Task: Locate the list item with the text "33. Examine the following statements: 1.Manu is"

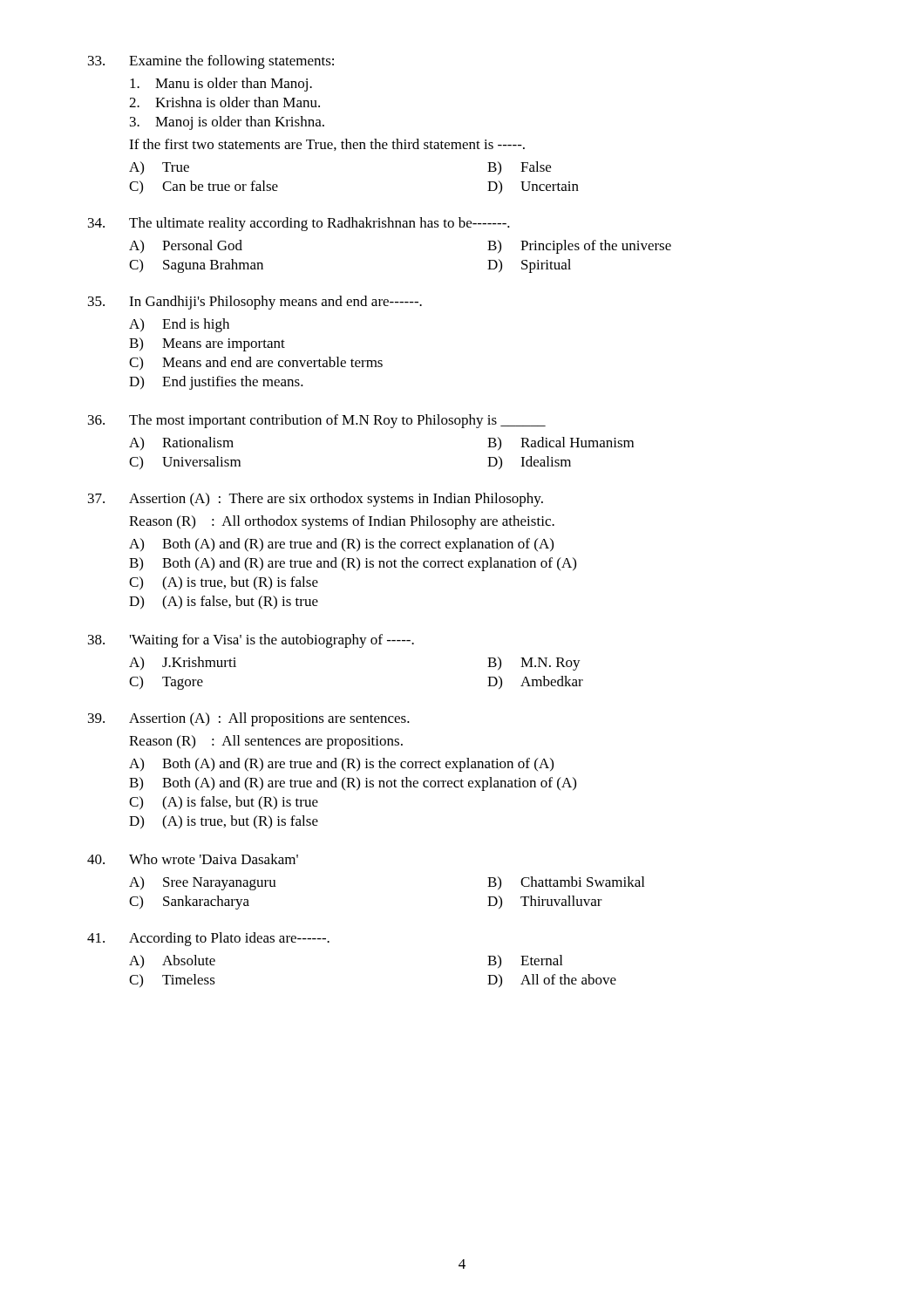Action: point(211,62)
